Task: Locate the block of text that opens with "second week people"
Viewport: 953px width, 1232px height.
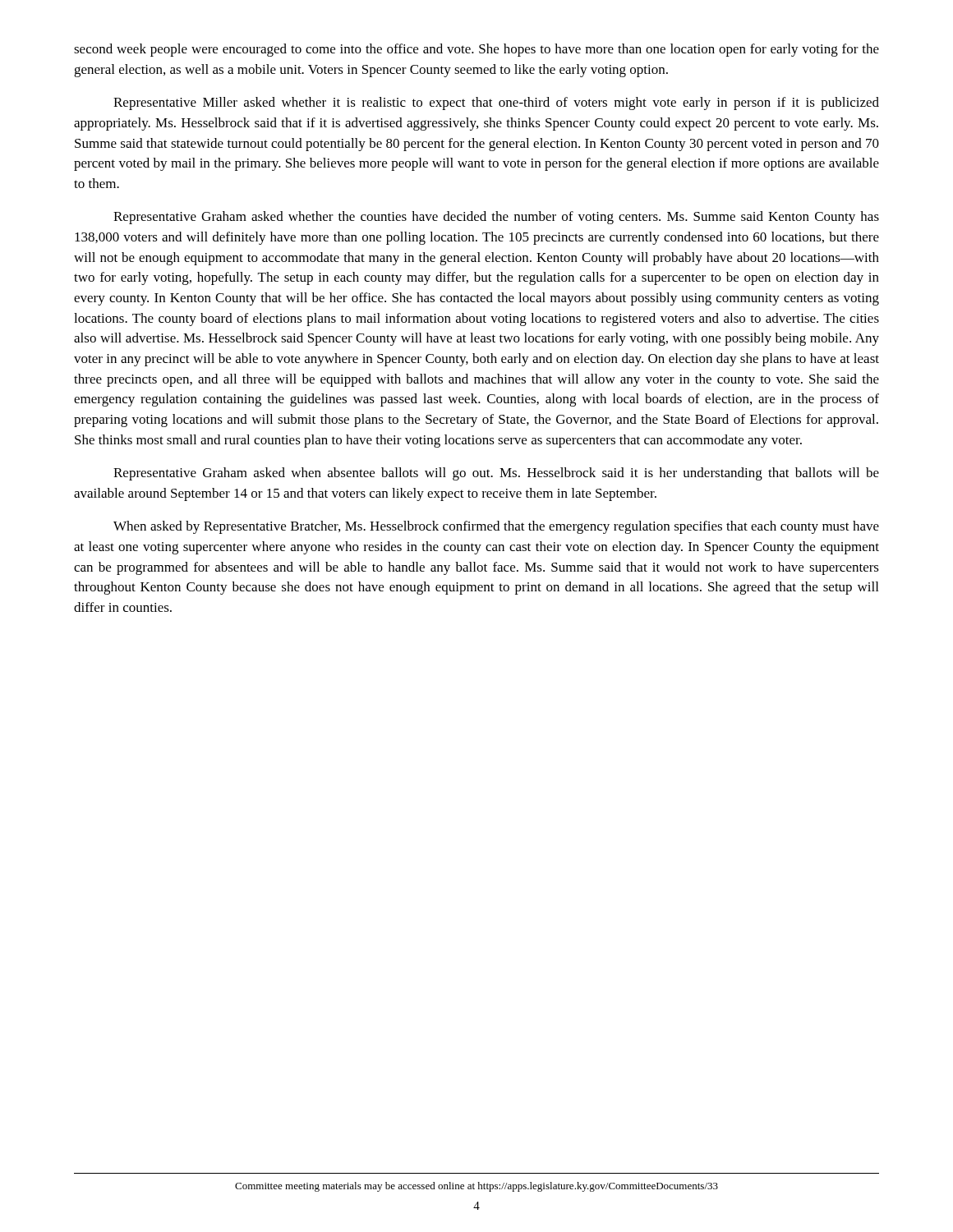Action: click(476, 329)
